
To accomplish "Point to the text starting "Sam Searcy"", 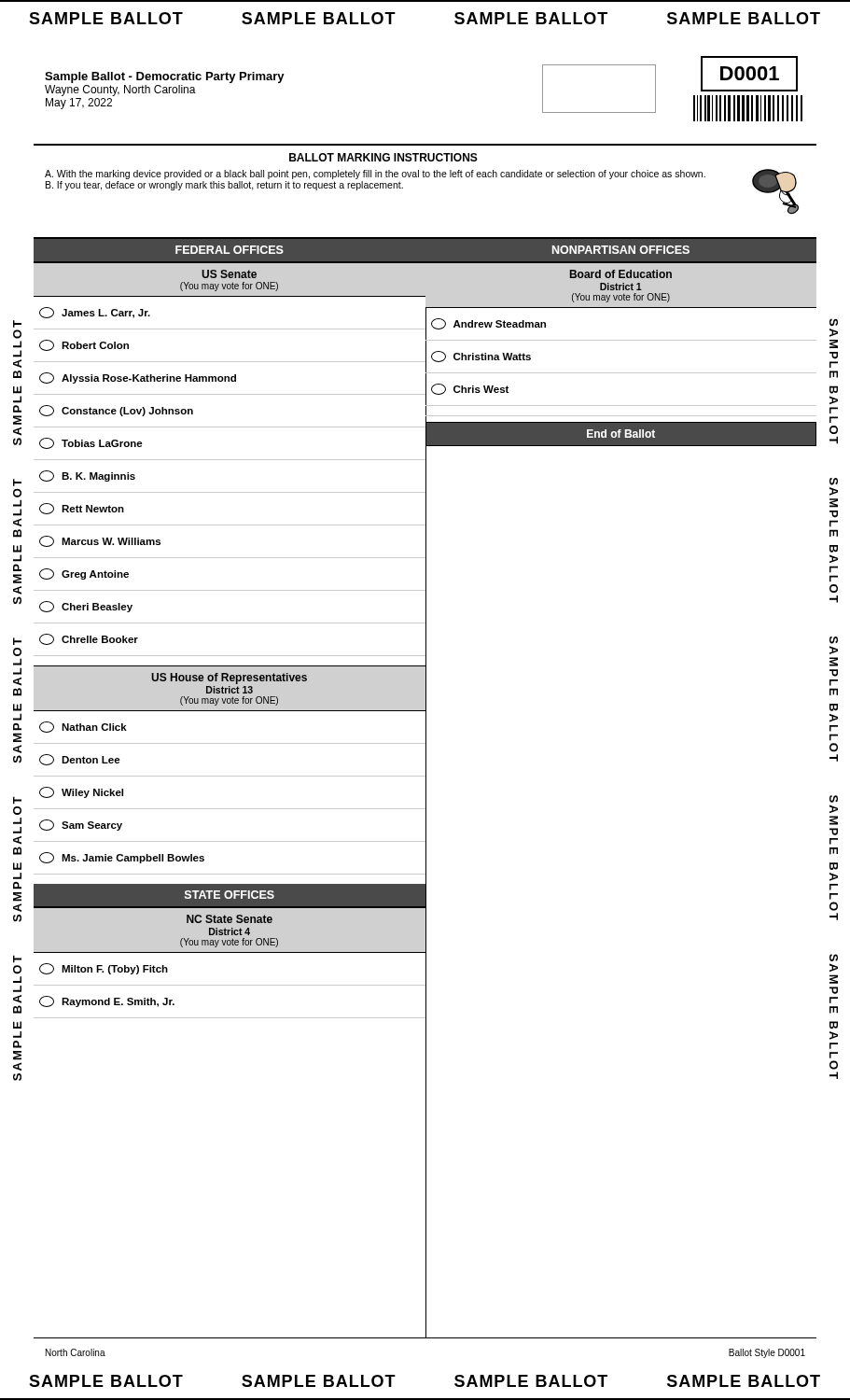I will click(x=81, y=825).
